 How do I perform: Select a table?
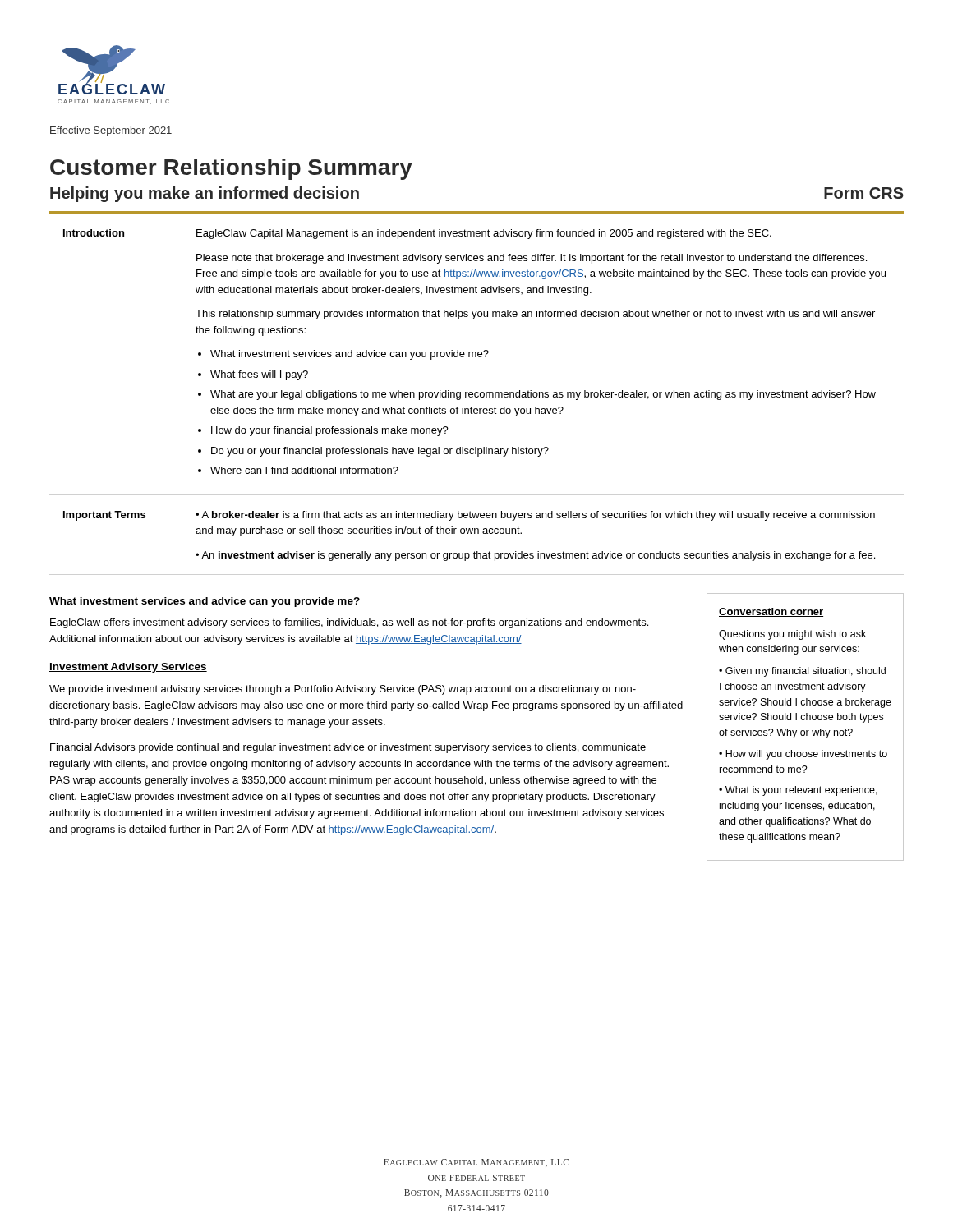pyautogui.click(x=476, y=394)
